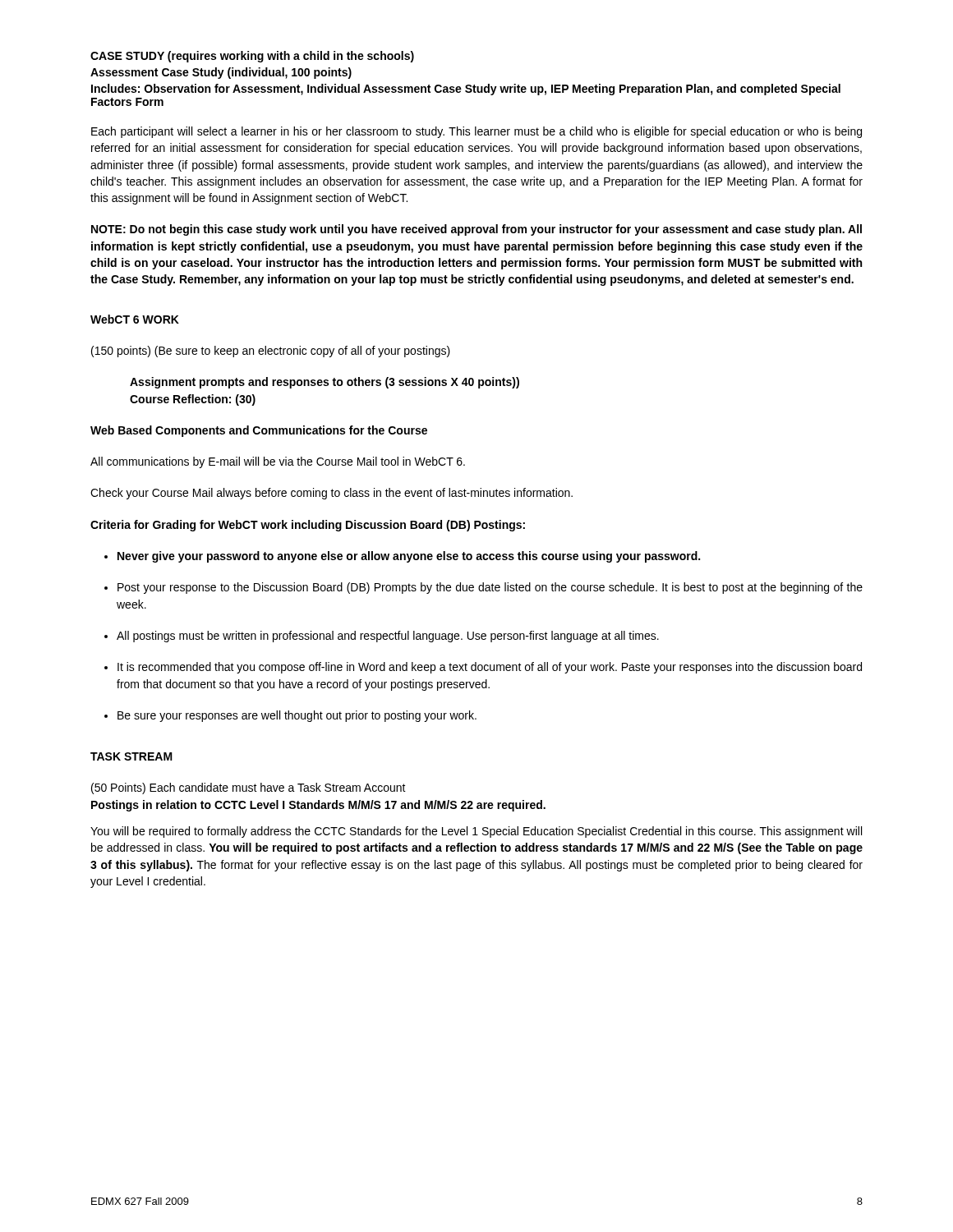Select the text block that says "You will be required to"
This screenshot has height=1232, width=953.
[476, 856]
